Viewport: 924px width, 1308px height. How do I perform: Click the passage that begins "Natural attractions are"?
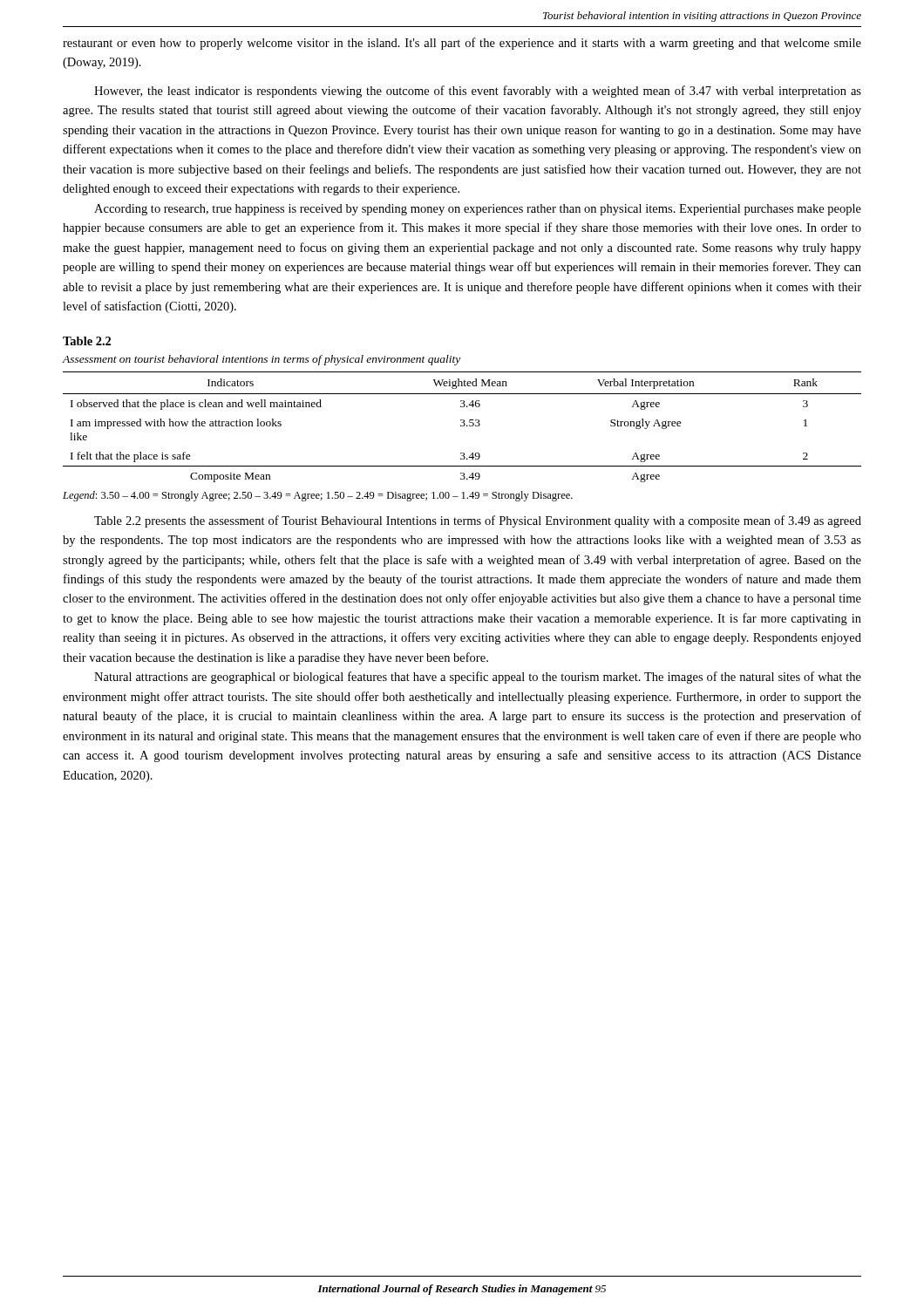tap(462, 726)
